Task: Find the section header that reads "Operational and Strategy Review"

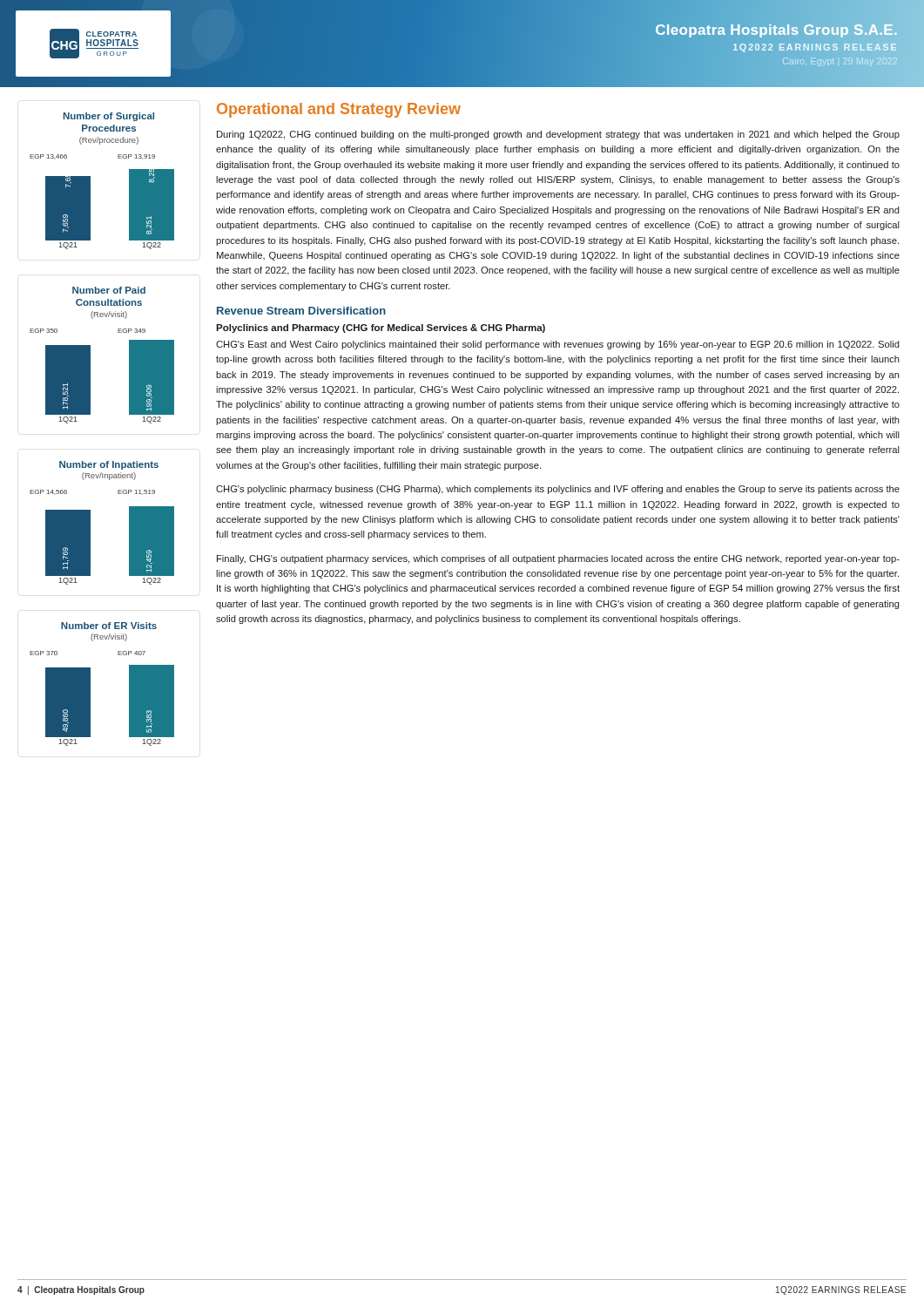Action: pyautogui.click(x=338, y=109)
